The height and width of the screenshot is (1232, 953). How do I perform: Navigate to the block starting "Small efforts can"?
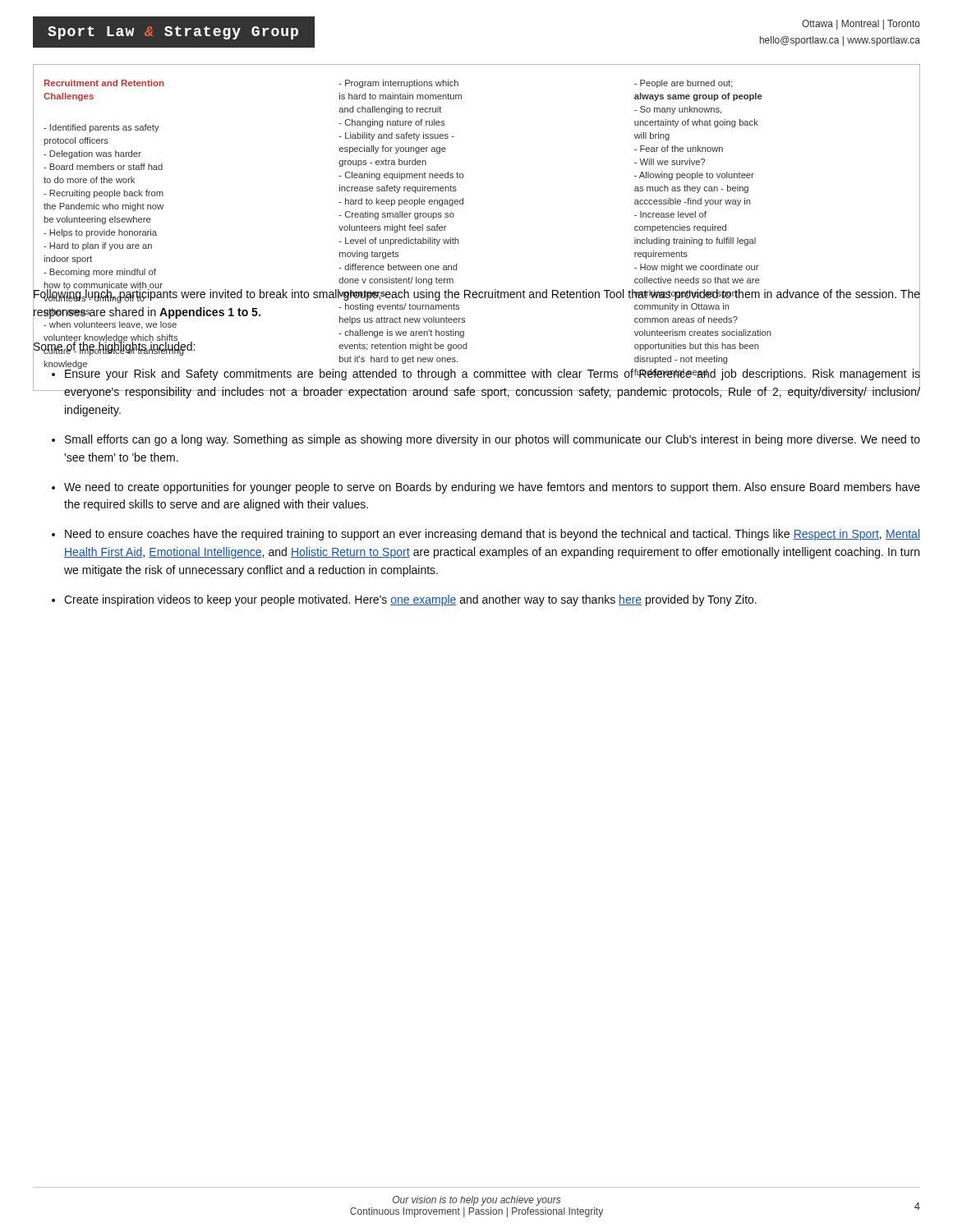point(492,448)
